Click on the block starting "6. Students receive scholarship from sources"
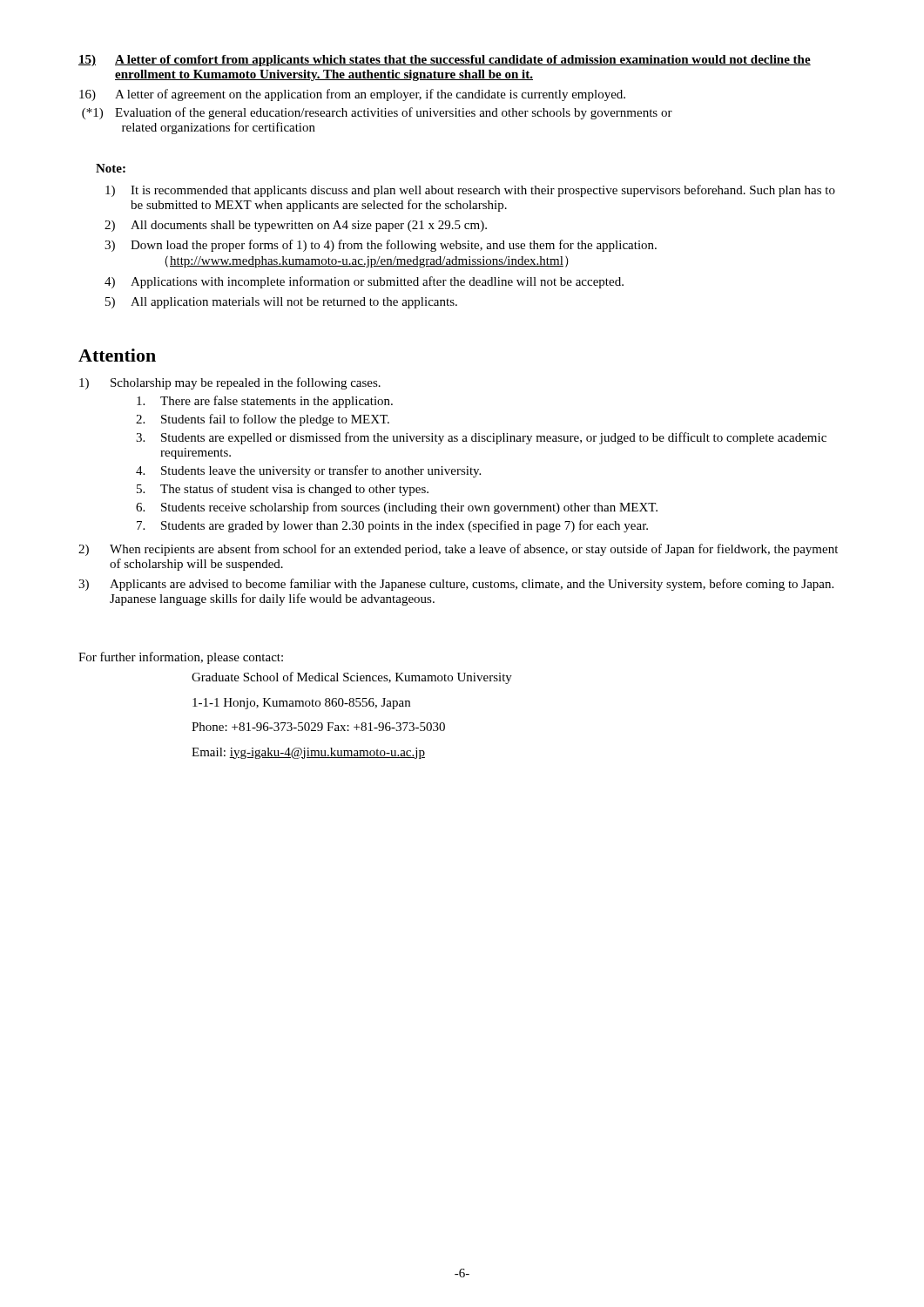The image size is (924, 1307). pyautogui.click(x=491, y=508)
